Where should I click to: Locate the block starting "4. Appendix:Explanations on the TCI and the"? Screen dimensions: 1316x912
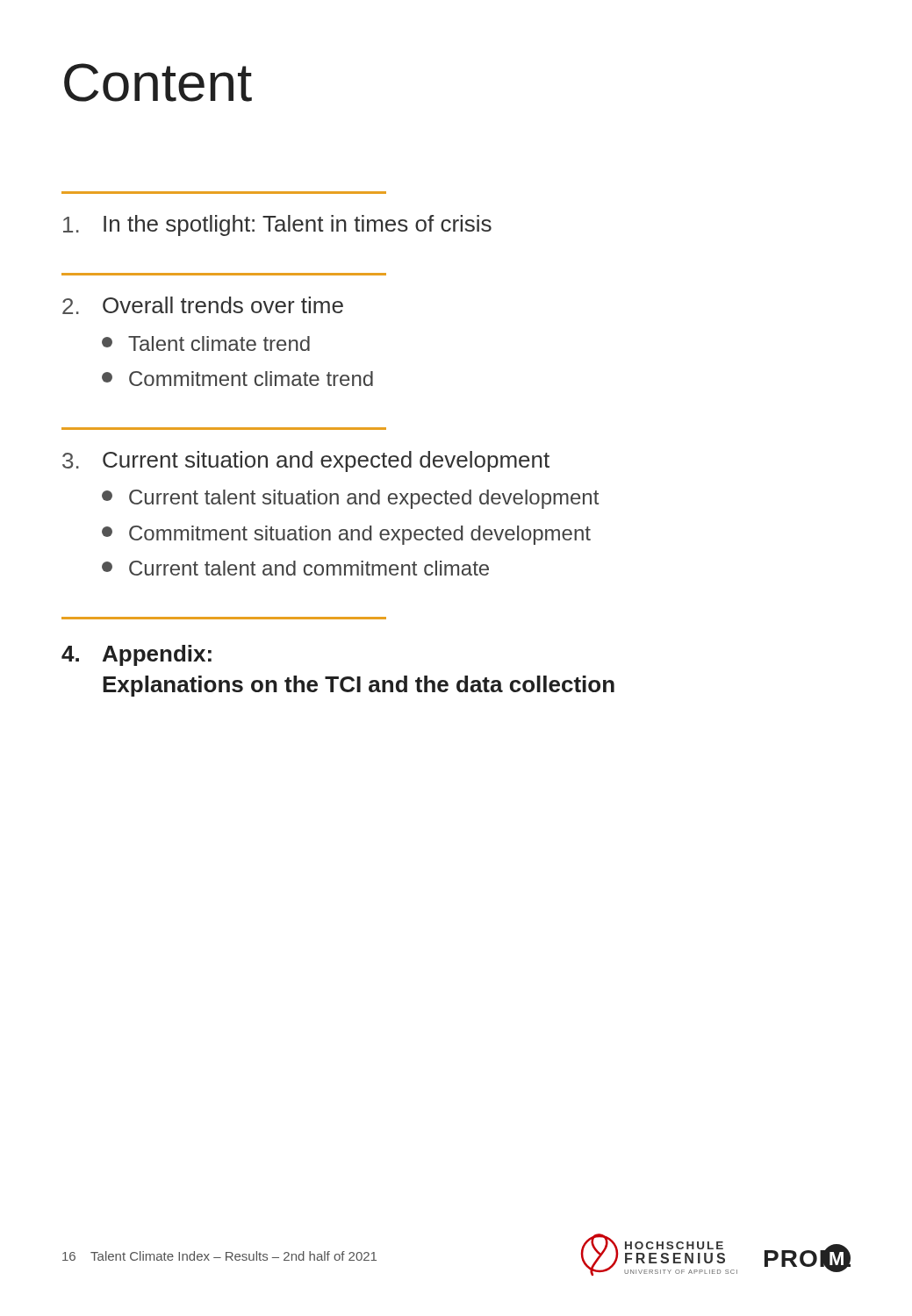click(x=338, y=669)
